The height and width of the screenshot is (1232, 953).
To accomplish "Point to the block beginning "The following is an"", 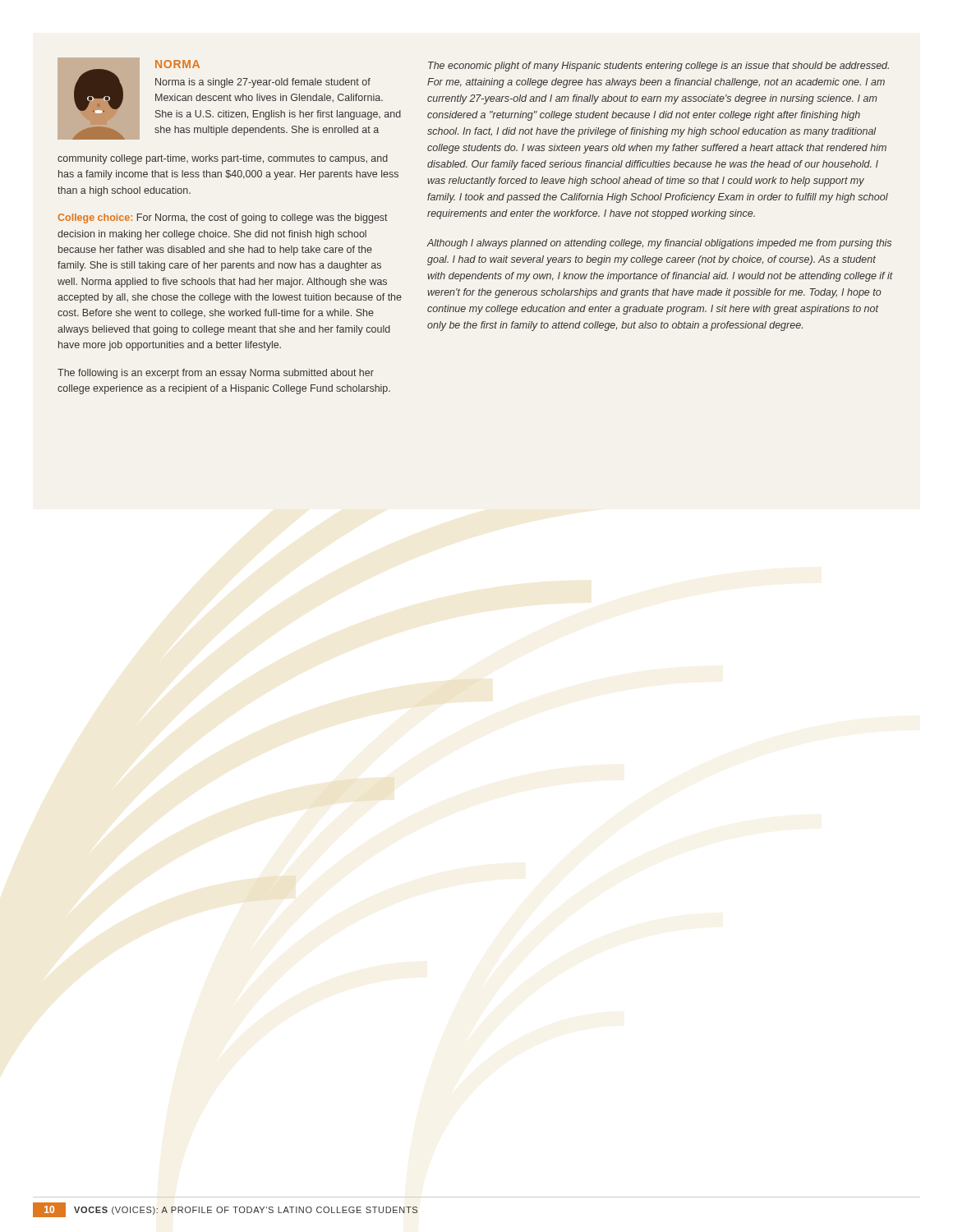I will [224, 380].
